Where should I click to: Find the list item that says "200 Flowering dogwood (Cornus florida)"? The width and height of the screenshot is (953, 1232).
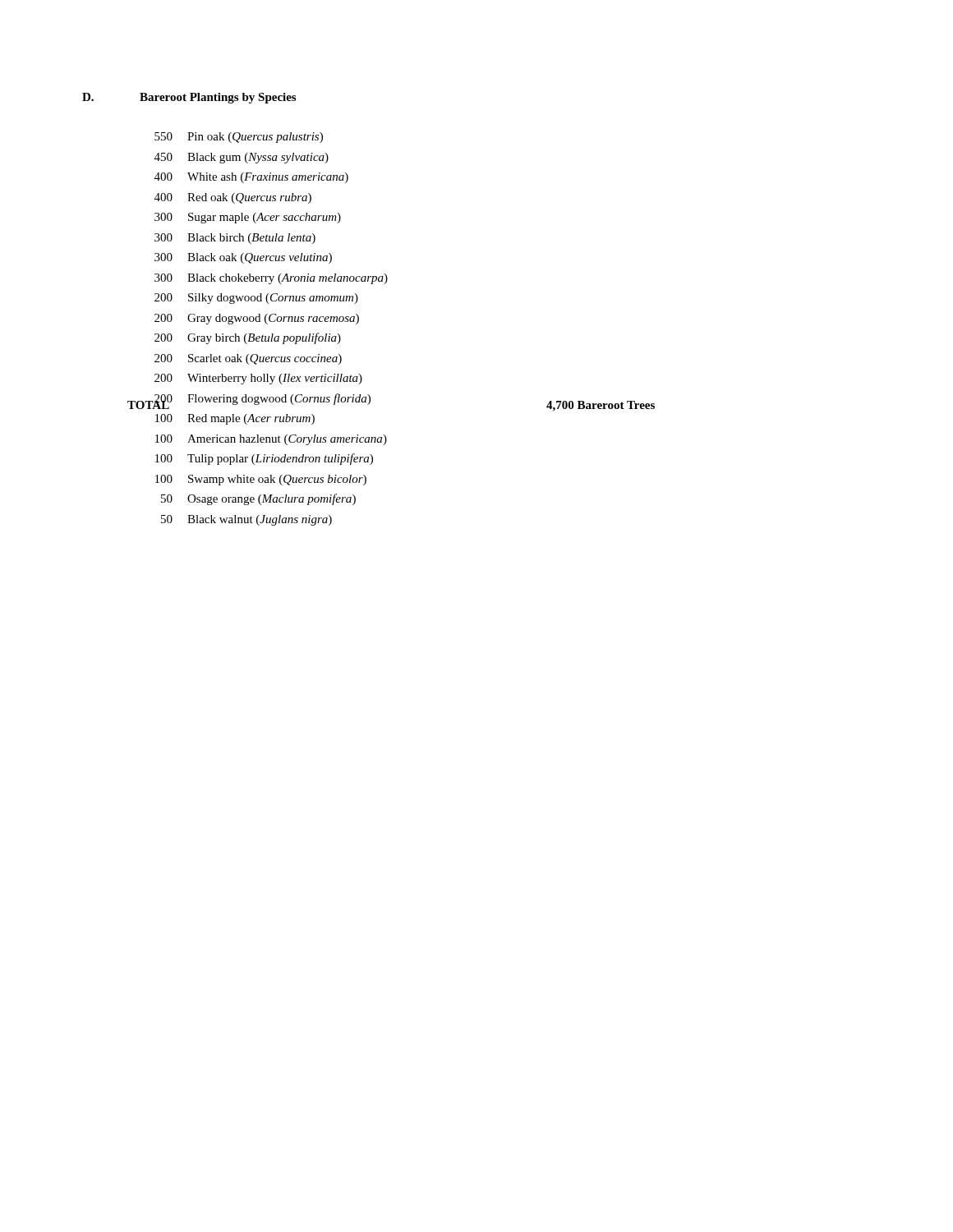point(249,398)
